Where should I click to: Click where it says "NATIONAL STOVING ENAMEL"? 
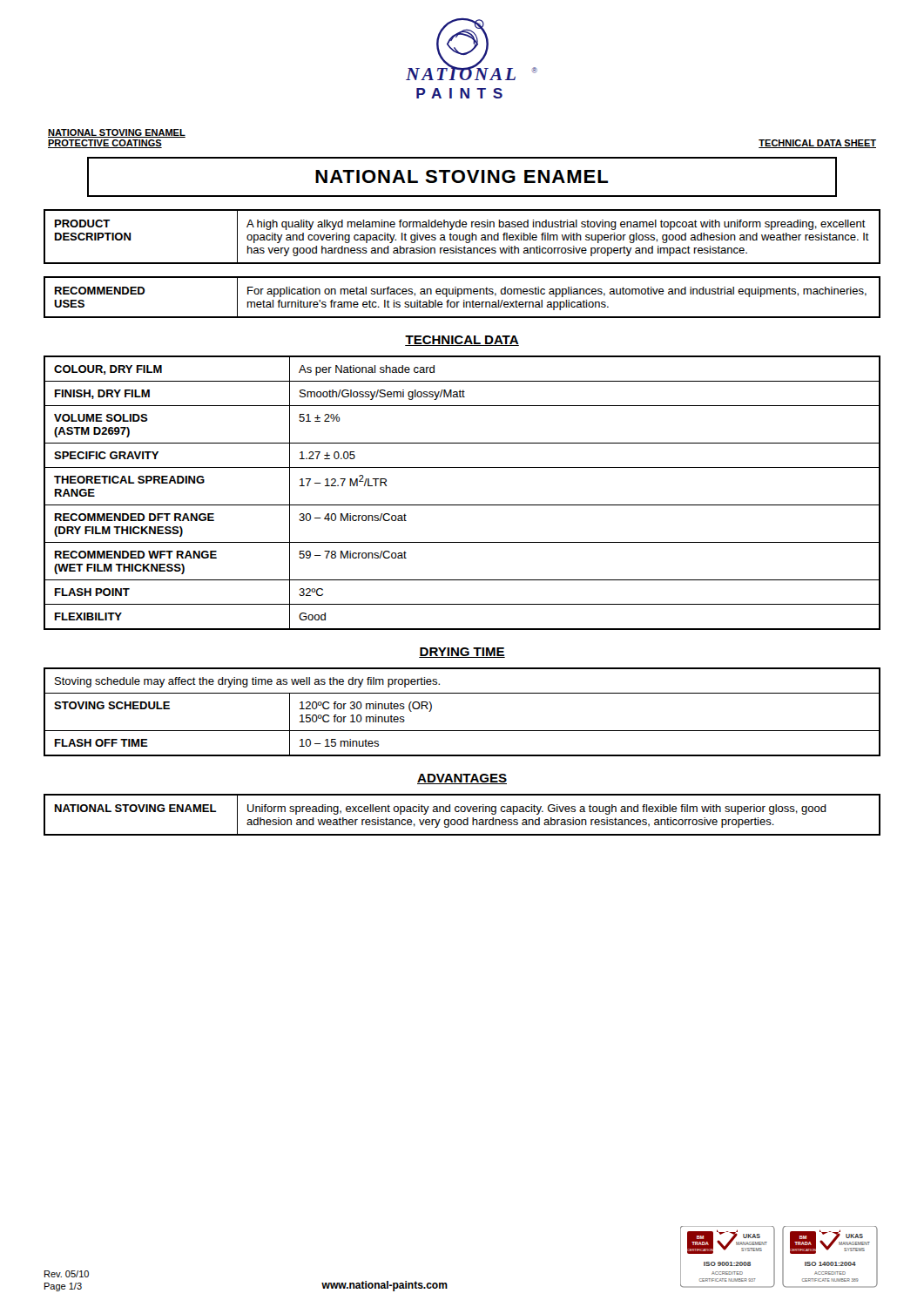coord(462,177)
